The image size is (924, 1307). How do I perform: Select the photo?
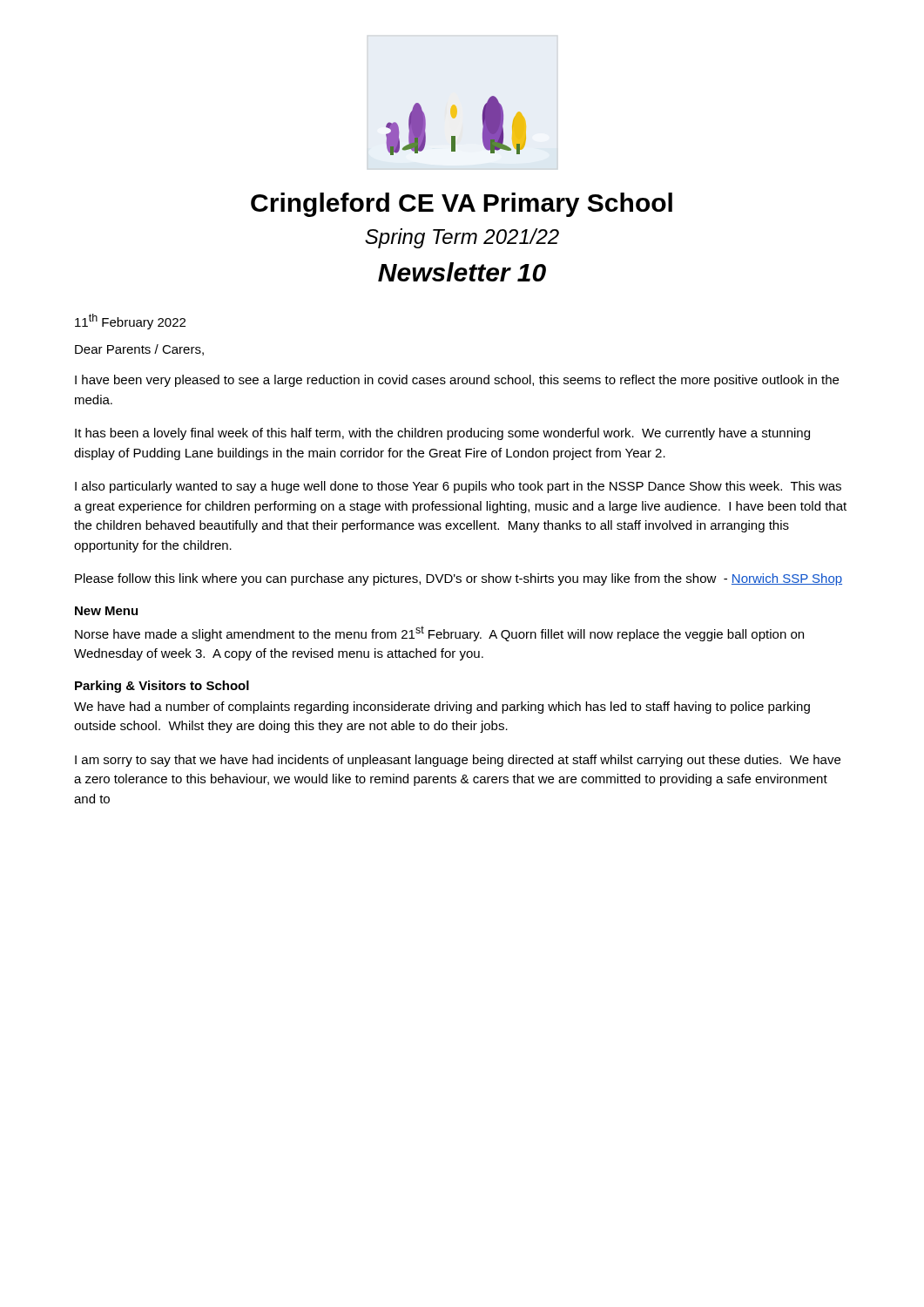point(462,104)
